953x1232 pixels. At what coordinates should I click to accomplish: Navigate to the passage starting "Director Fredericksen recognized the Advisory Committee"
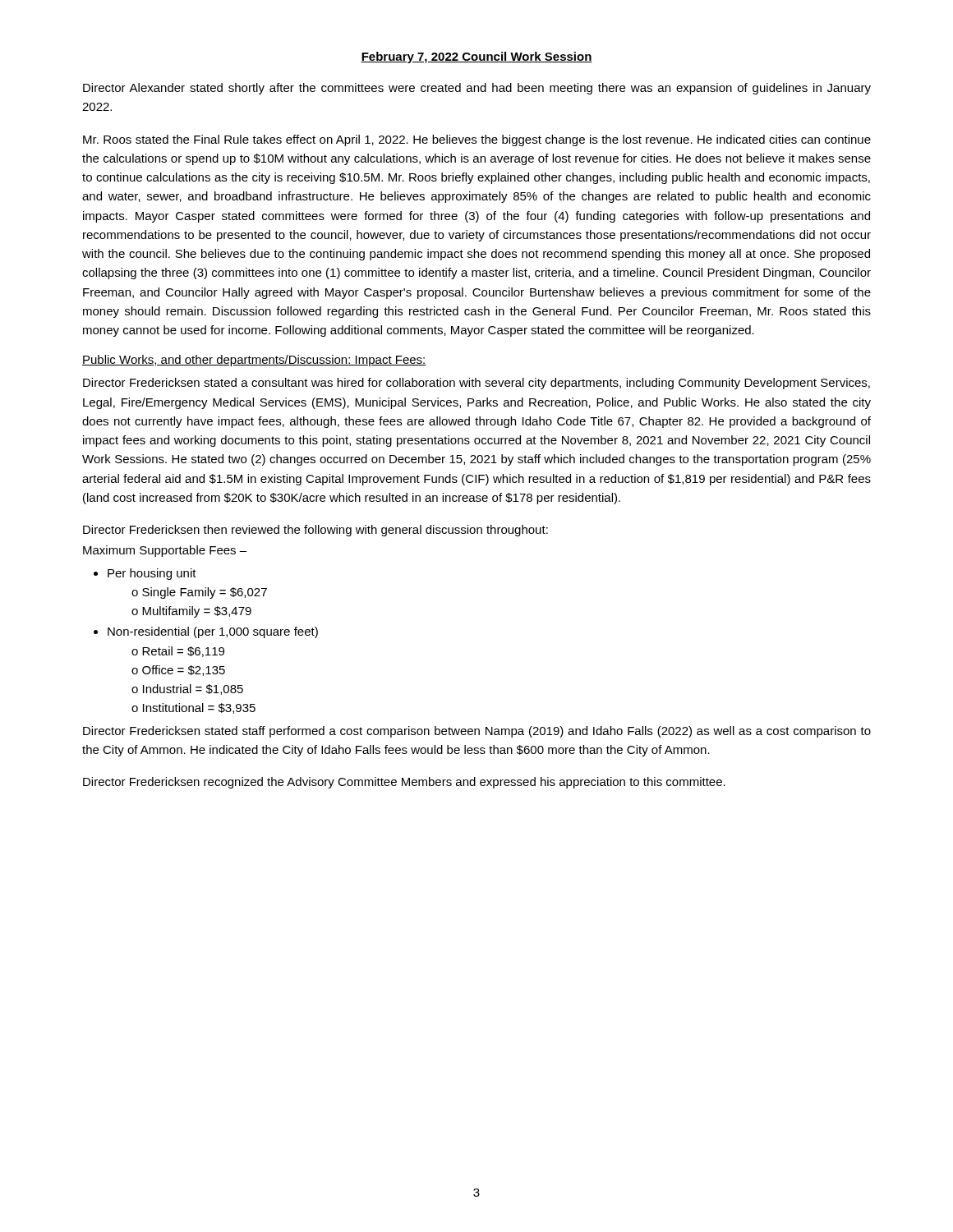(404, 782)
